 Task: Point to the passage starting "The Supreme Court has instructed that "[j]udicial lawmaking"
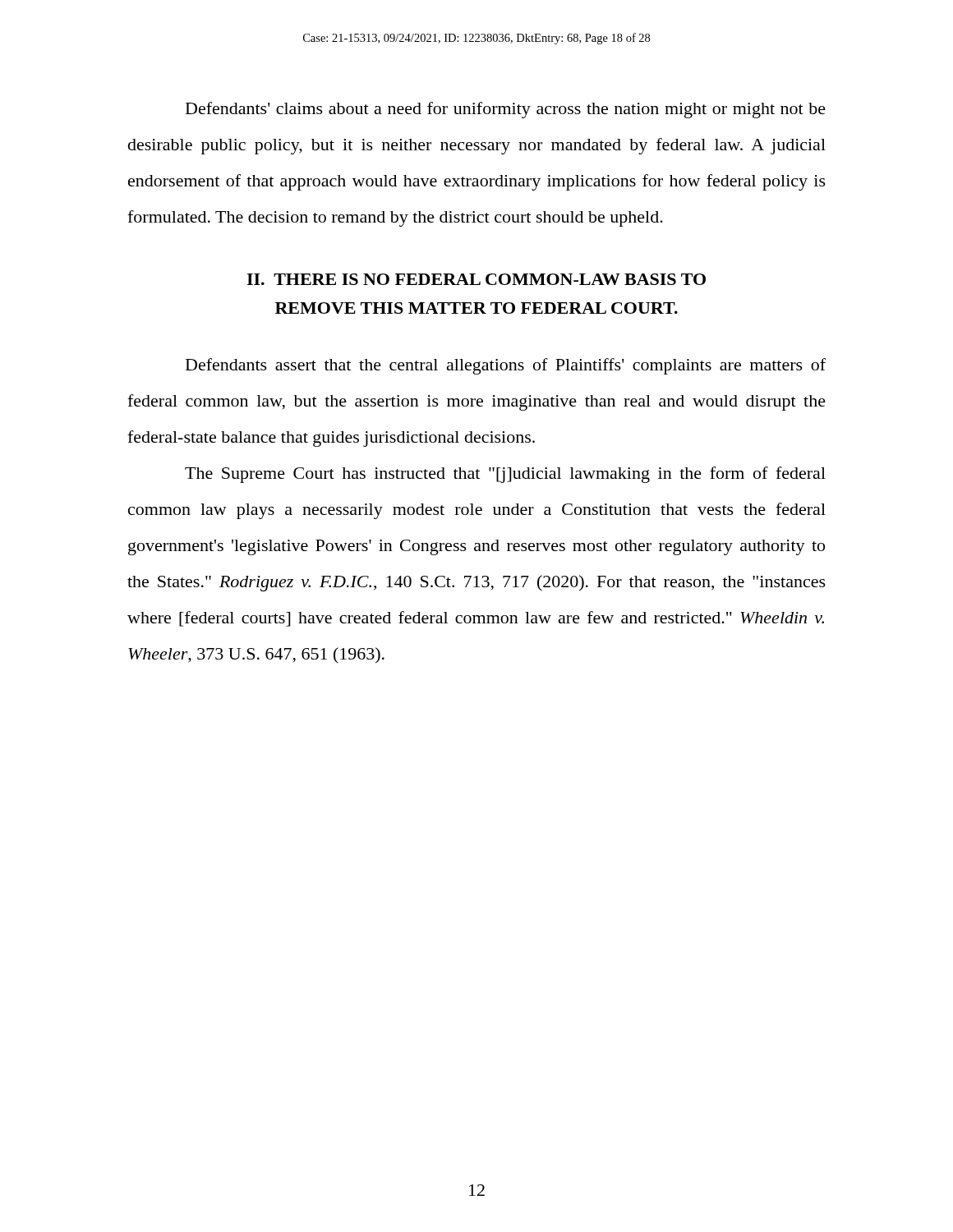505,475
